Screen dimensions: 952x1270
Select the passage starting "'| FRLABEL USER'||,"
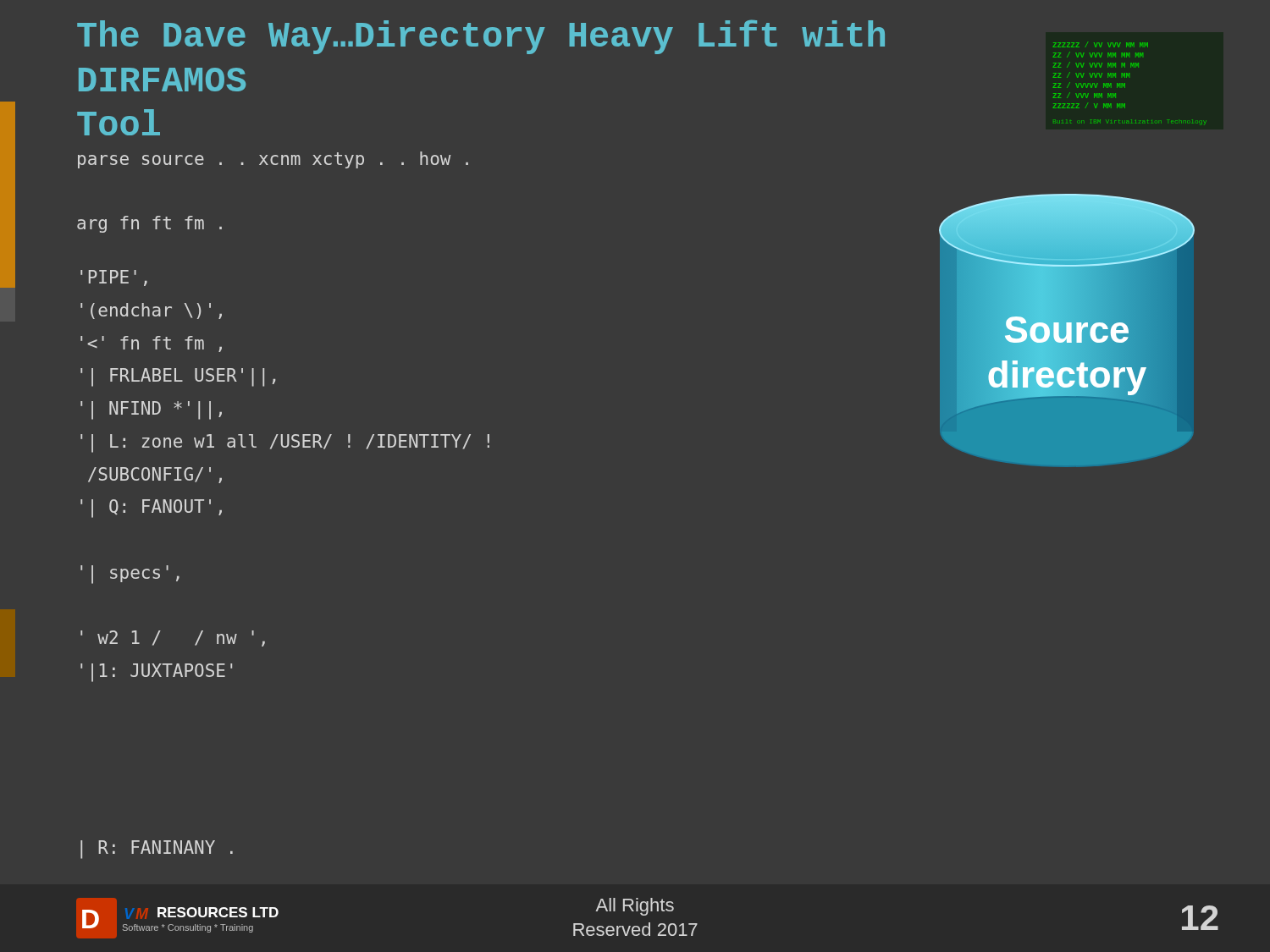[x=178, y=376]
